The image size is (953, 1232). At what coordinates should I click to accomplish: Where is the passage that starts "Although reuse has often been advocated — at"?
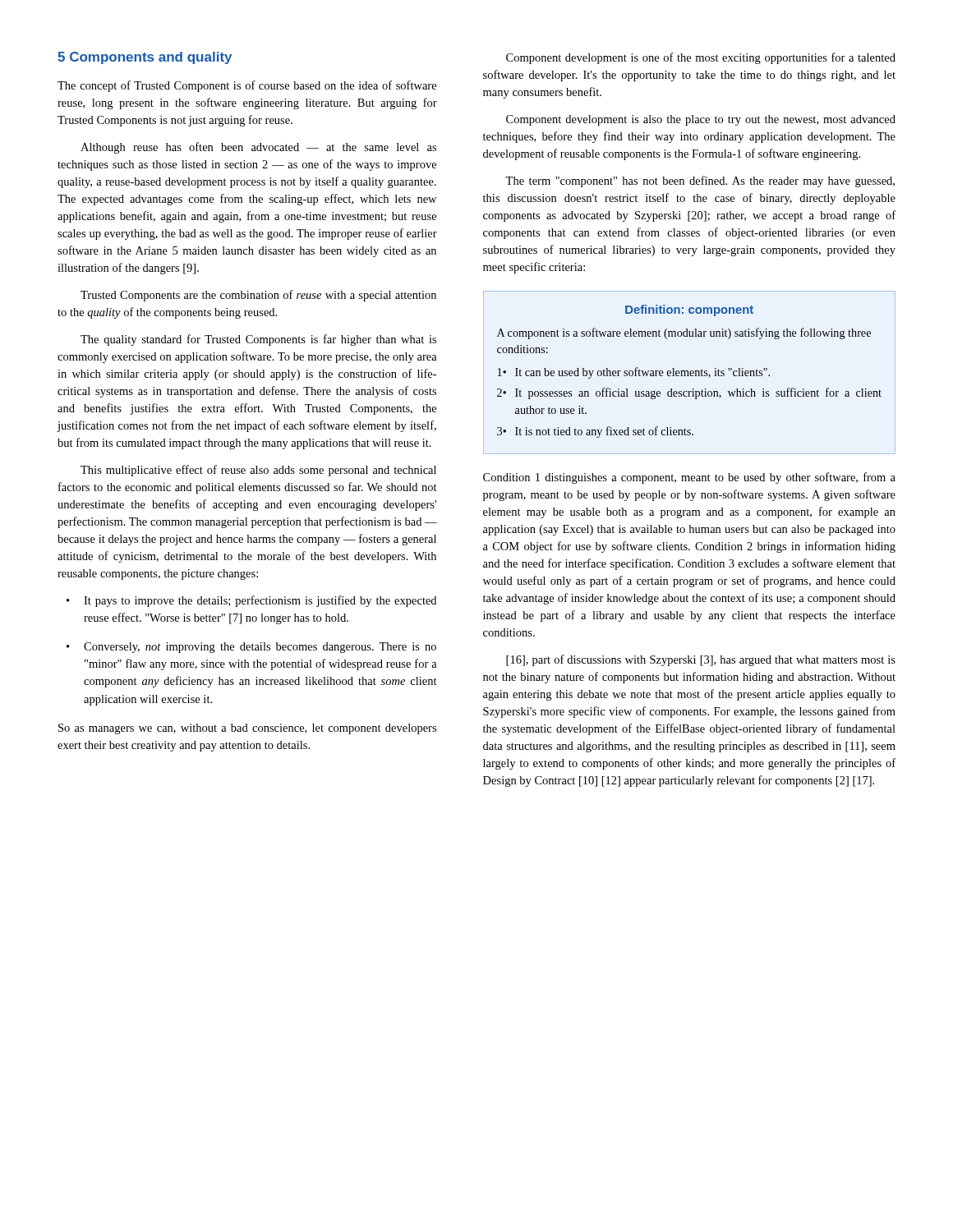(x=247, y=208)
